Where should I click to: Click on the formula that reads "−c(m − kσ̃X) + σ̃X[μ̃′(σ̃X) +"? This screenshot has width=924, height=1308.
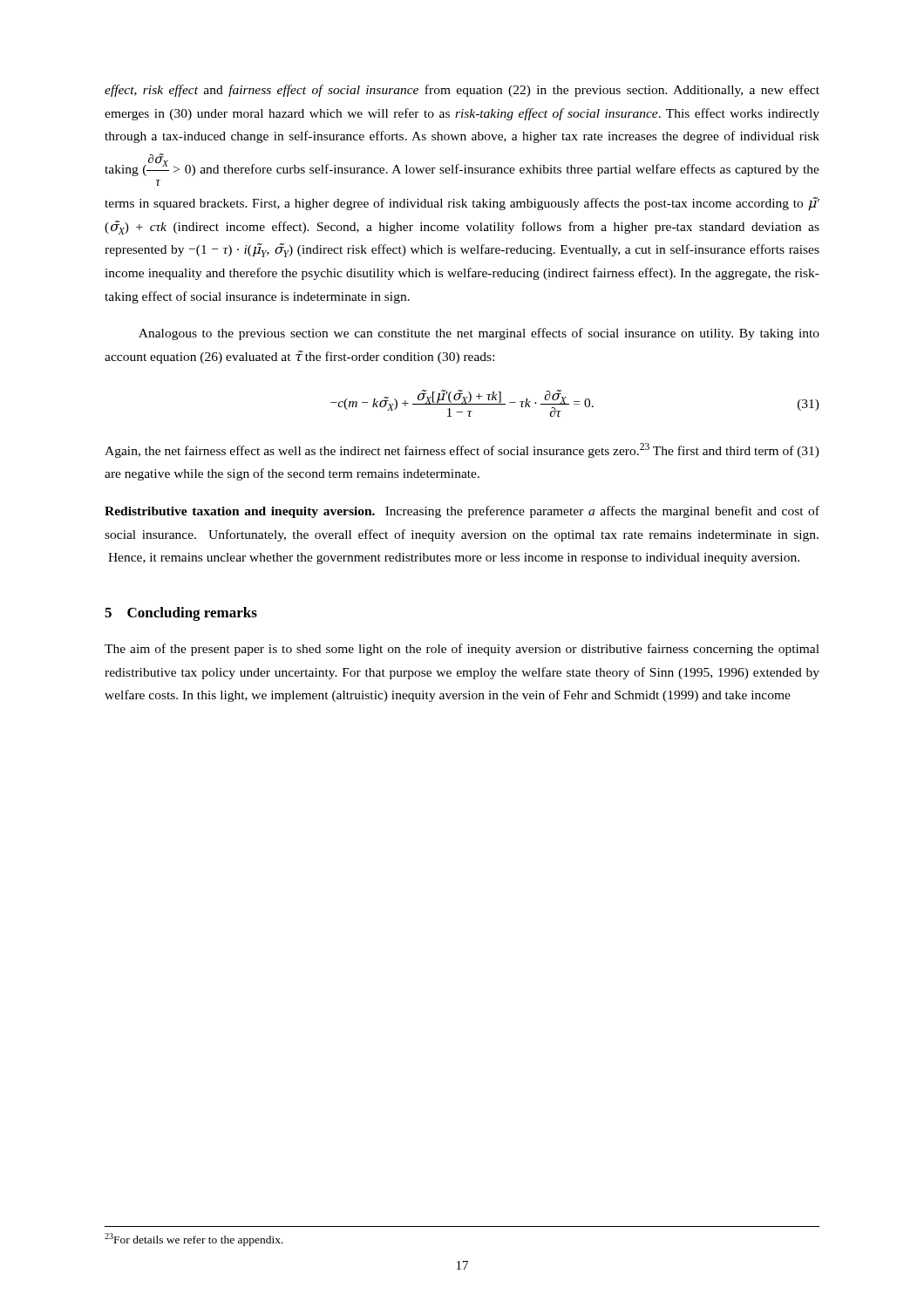click(575, 404)
